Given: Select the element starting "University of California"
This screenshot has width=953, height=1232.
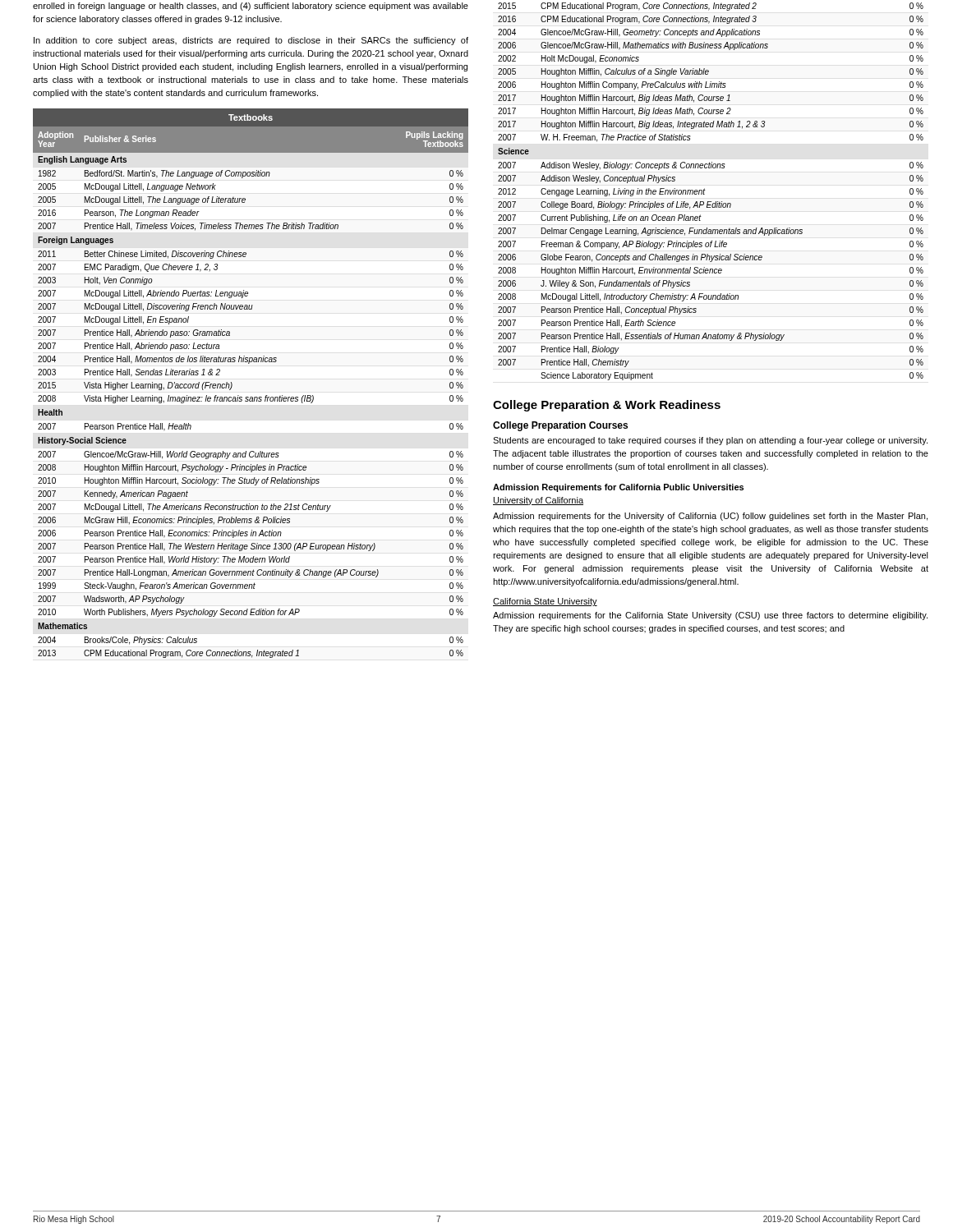Looking at the screenshot, I should pyautogui.click(x=538, y=500).
